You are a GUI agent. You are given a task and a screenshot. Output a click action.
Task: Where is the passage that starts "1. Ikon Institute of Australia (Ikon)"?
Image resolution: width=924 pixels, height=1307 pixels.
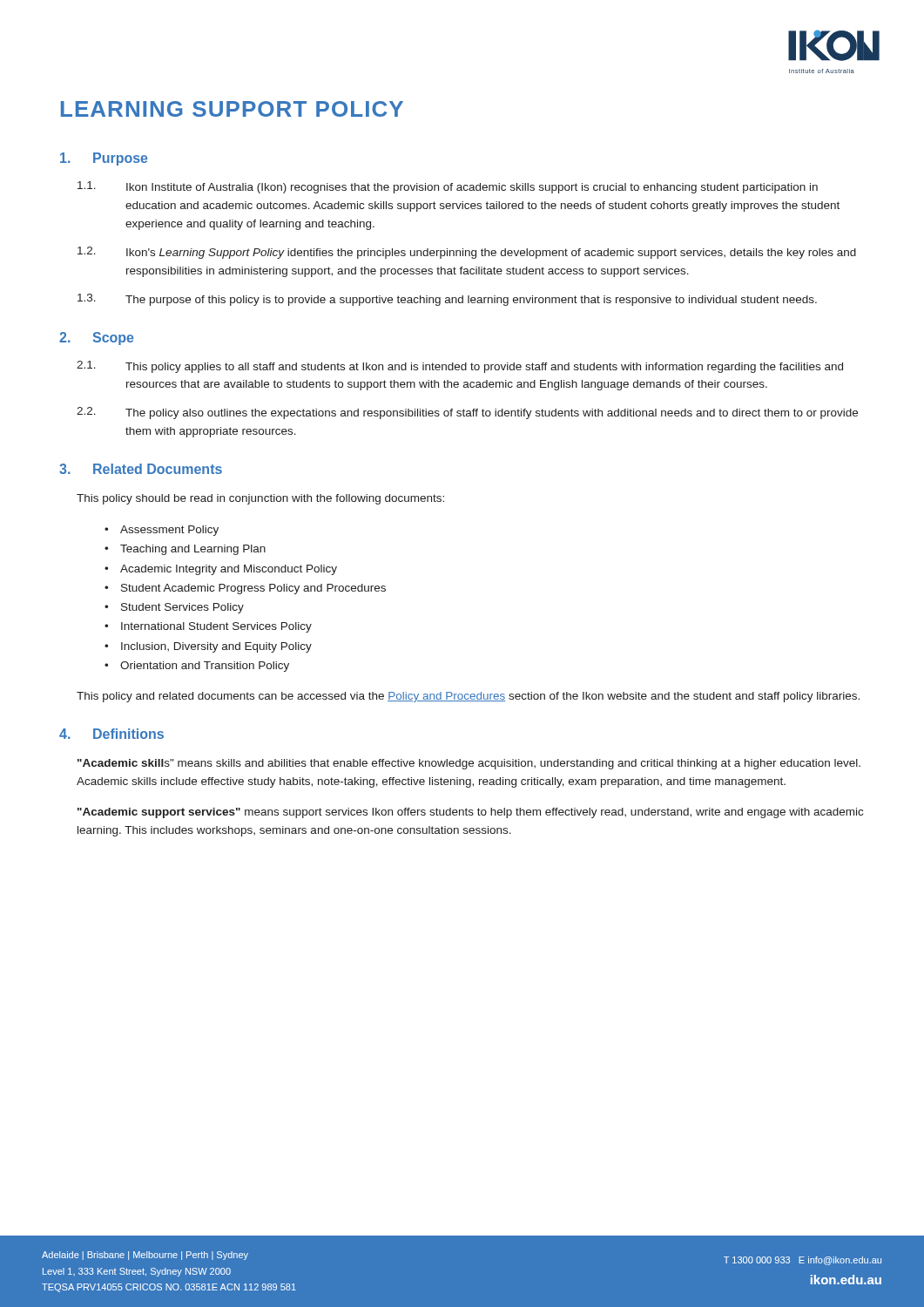[471, 206]
